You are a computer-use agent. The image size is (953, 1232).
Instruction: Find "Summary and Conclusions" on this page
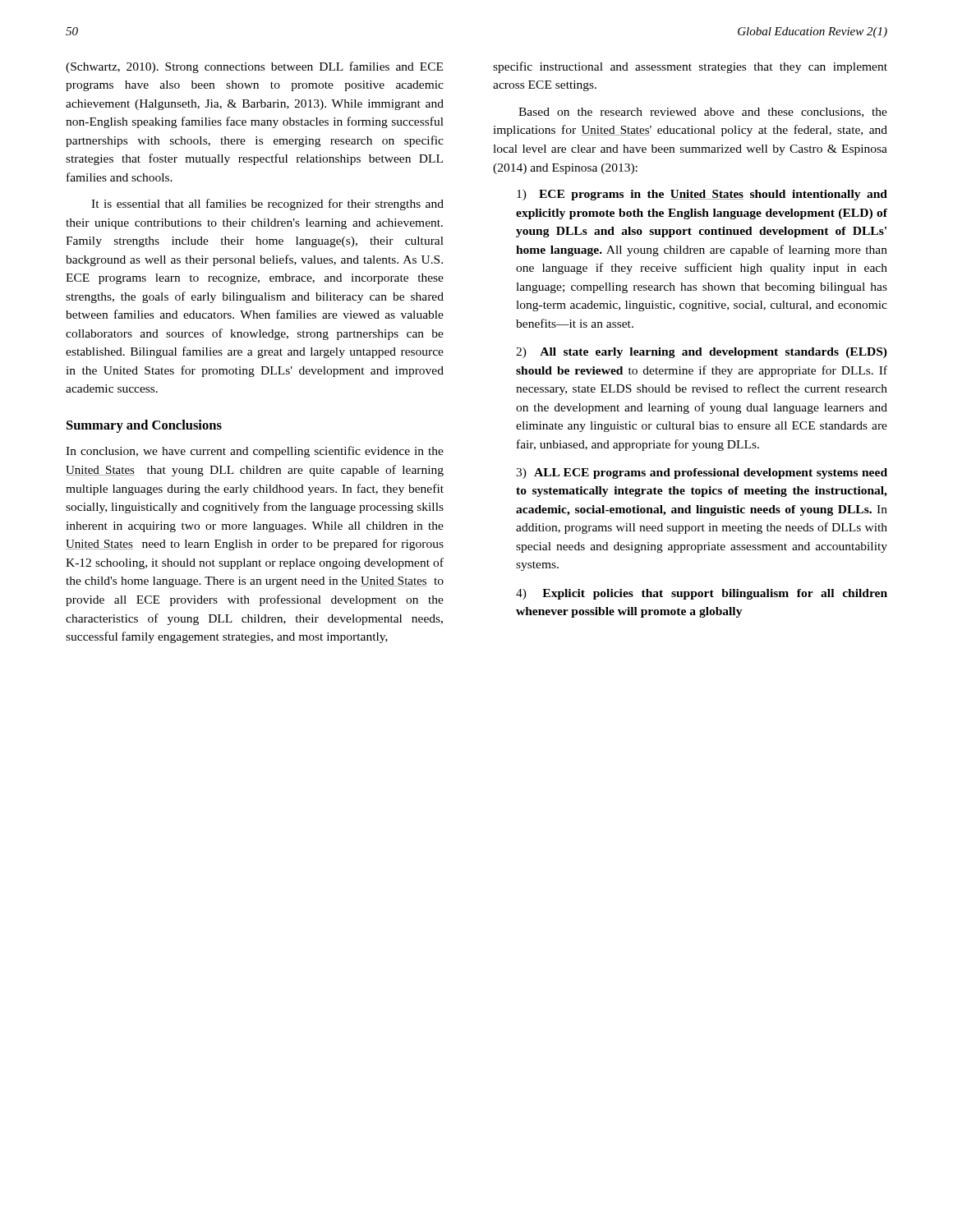tap(144, 426)
